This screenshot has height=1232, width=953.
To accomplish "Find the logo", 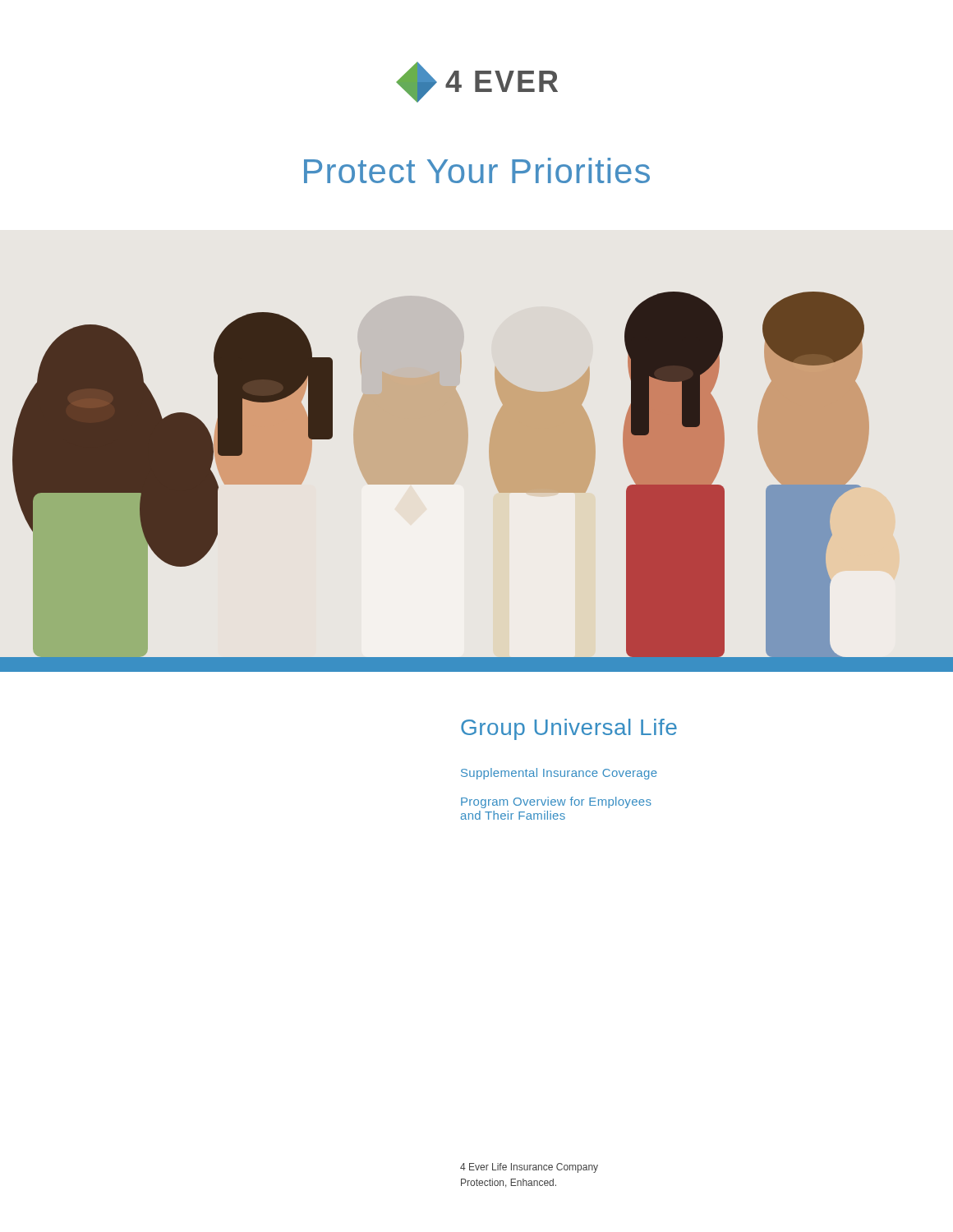I will (x=476, y=84).
